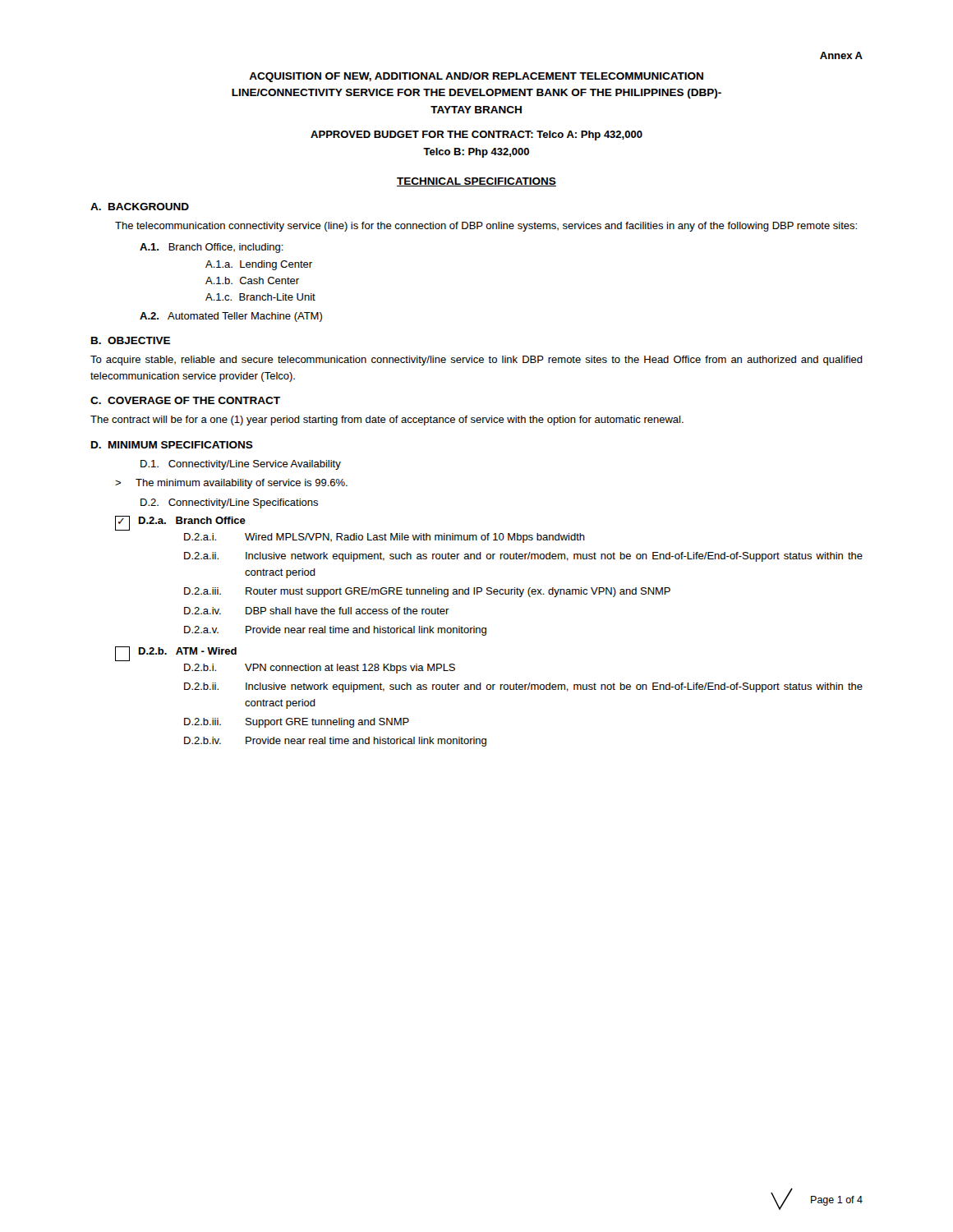
Task: Select the list item with the text "A.2. Automated Teller"
Action: pyautogui.click(x=231, y=316)
